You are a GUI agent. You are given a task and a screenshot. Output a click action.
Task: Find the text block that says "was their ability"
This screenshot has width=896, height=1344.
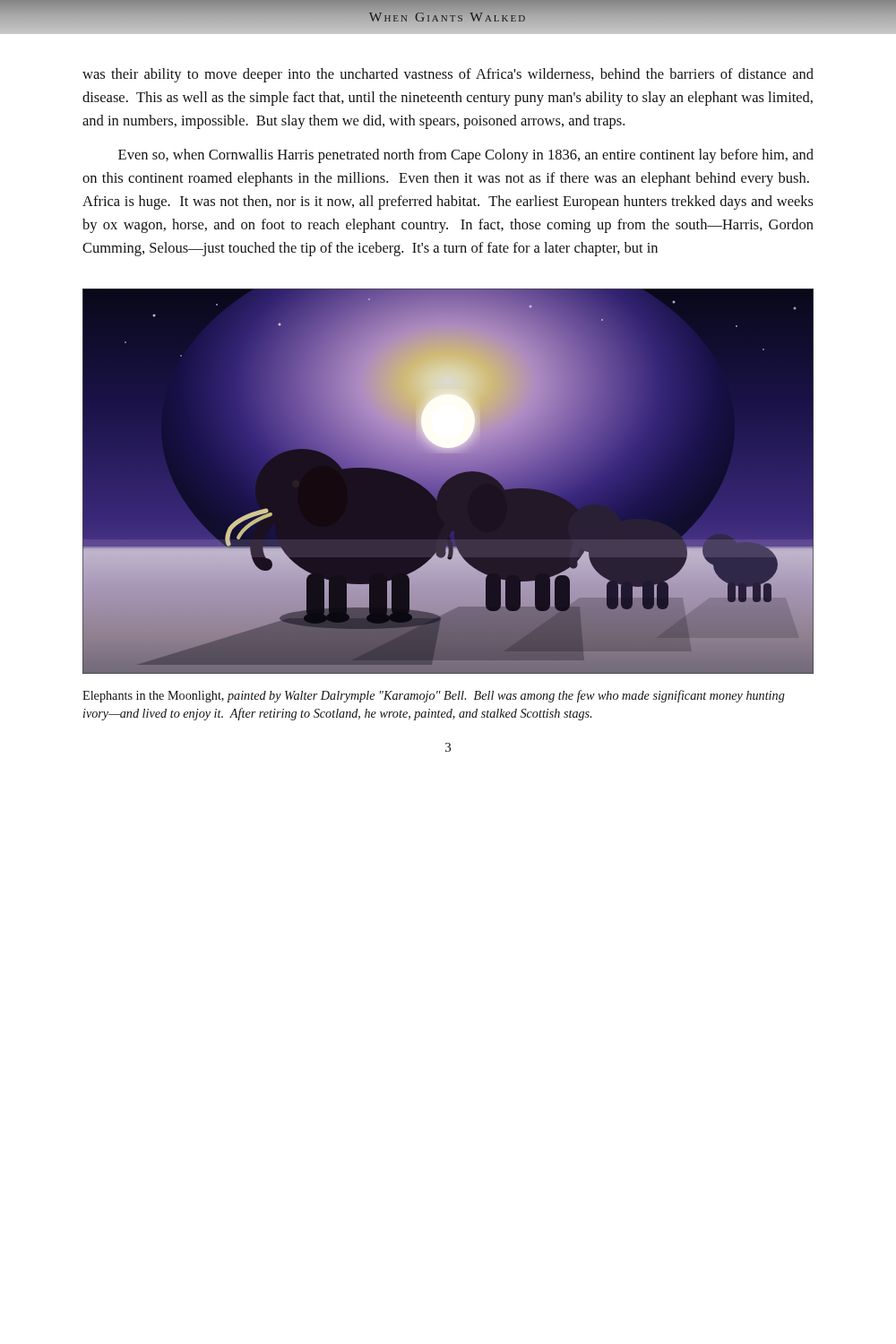click(448, 161)
